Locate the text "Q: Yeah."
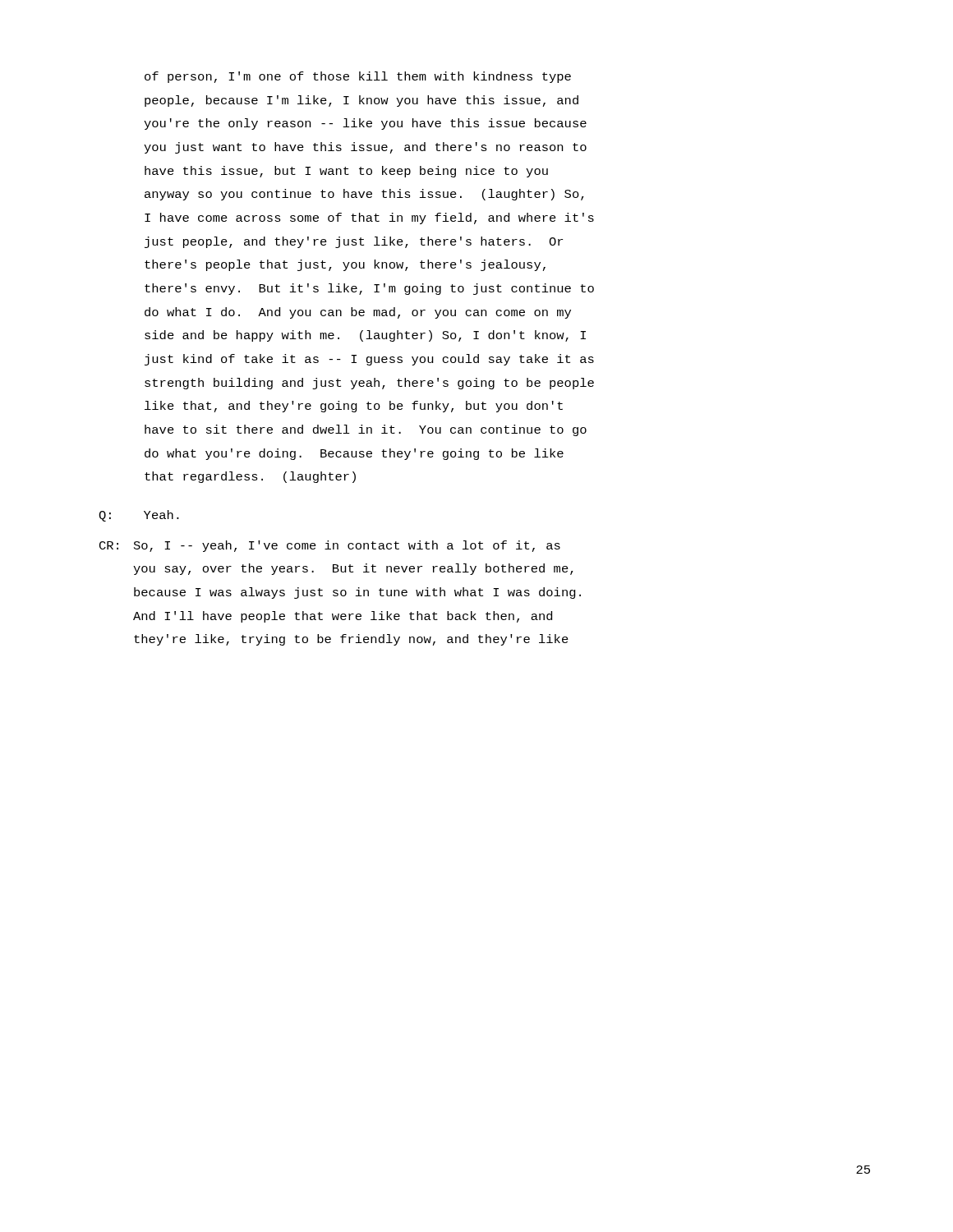953x1232 pixels. [x=140, y=516]
